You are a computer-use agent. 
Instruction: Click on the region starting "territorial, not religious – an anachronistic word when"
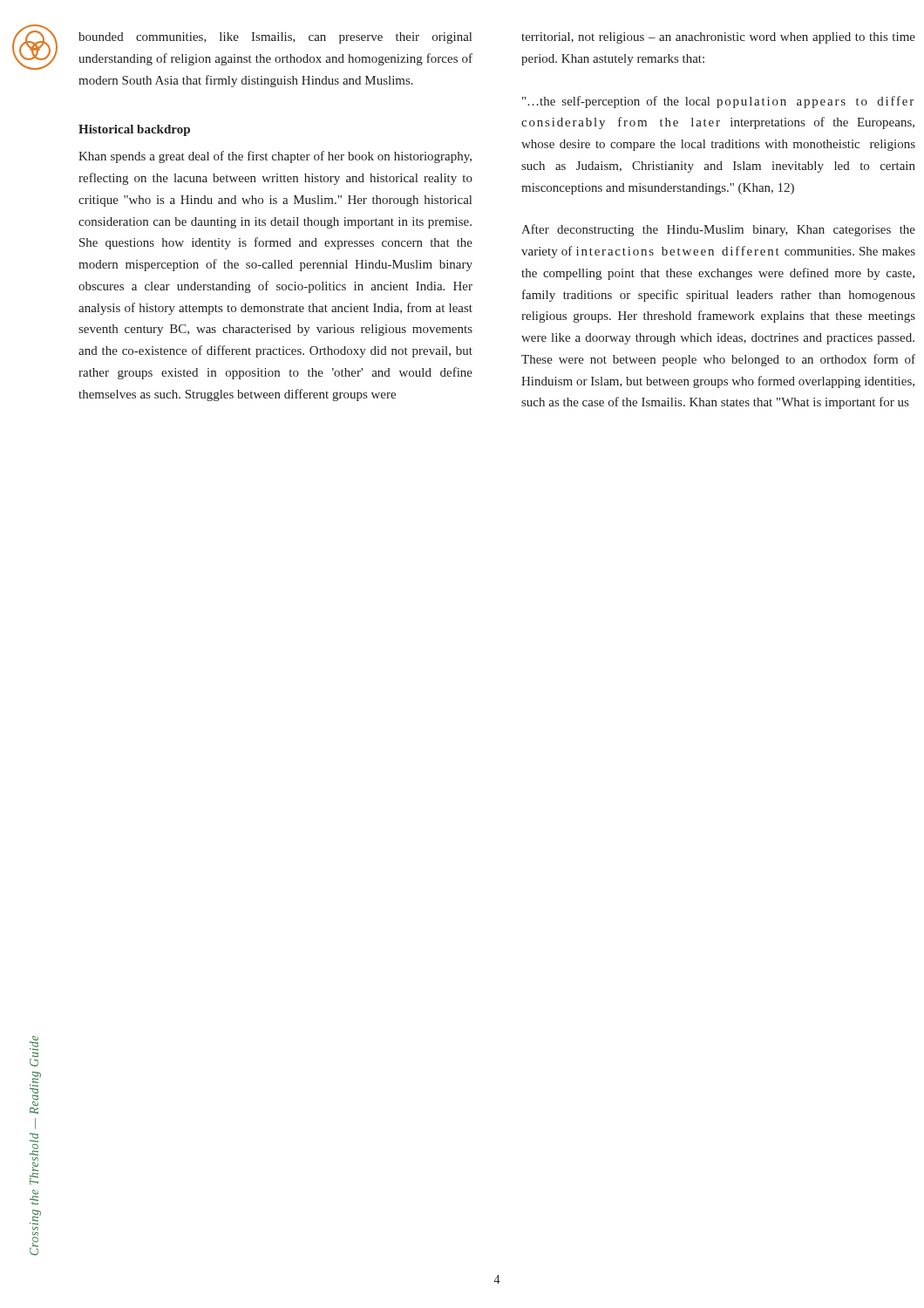coord(718,48)
